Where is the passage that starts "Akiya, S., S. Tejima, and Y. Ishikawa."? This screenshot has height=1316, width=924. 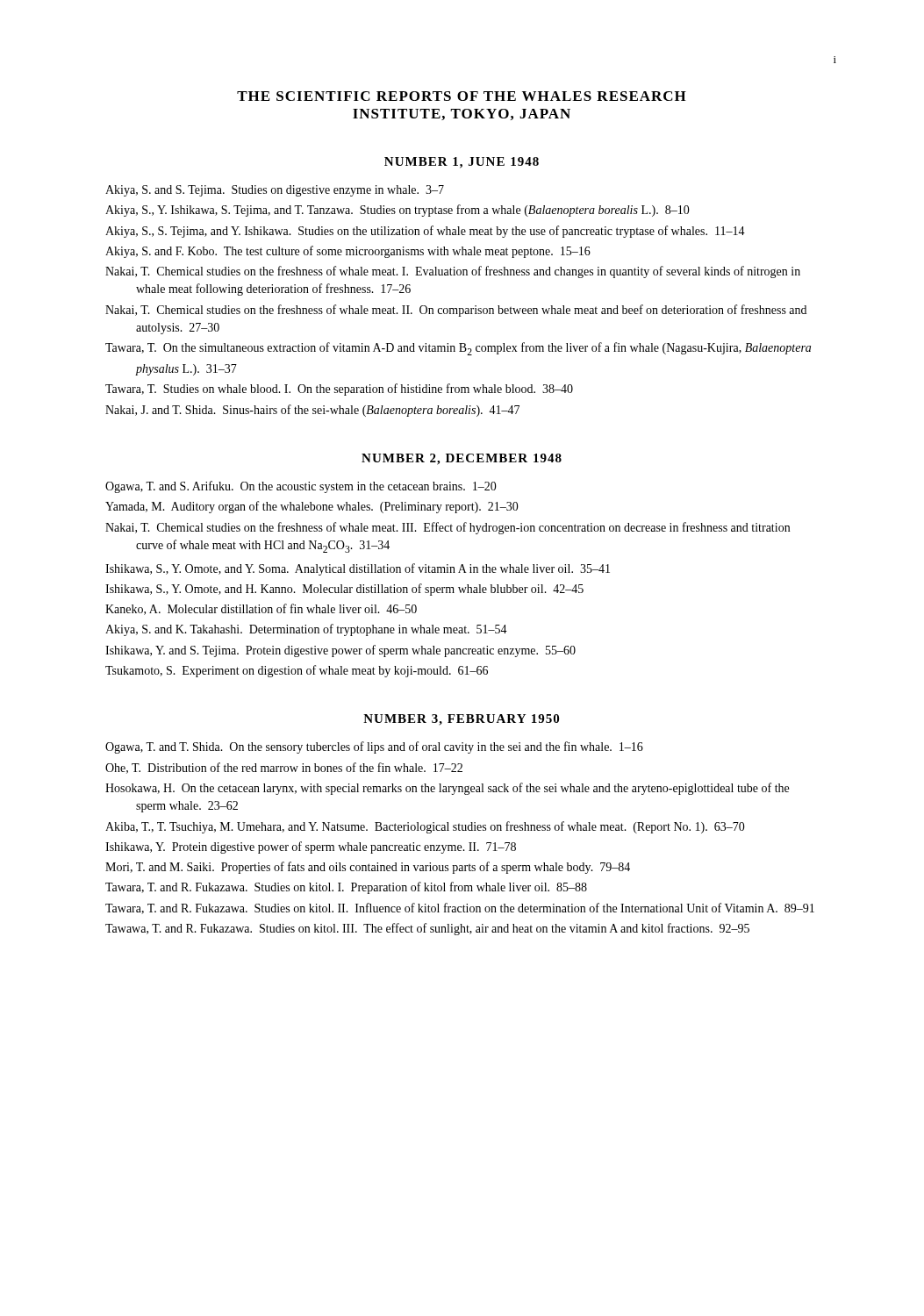pos(425,231)
